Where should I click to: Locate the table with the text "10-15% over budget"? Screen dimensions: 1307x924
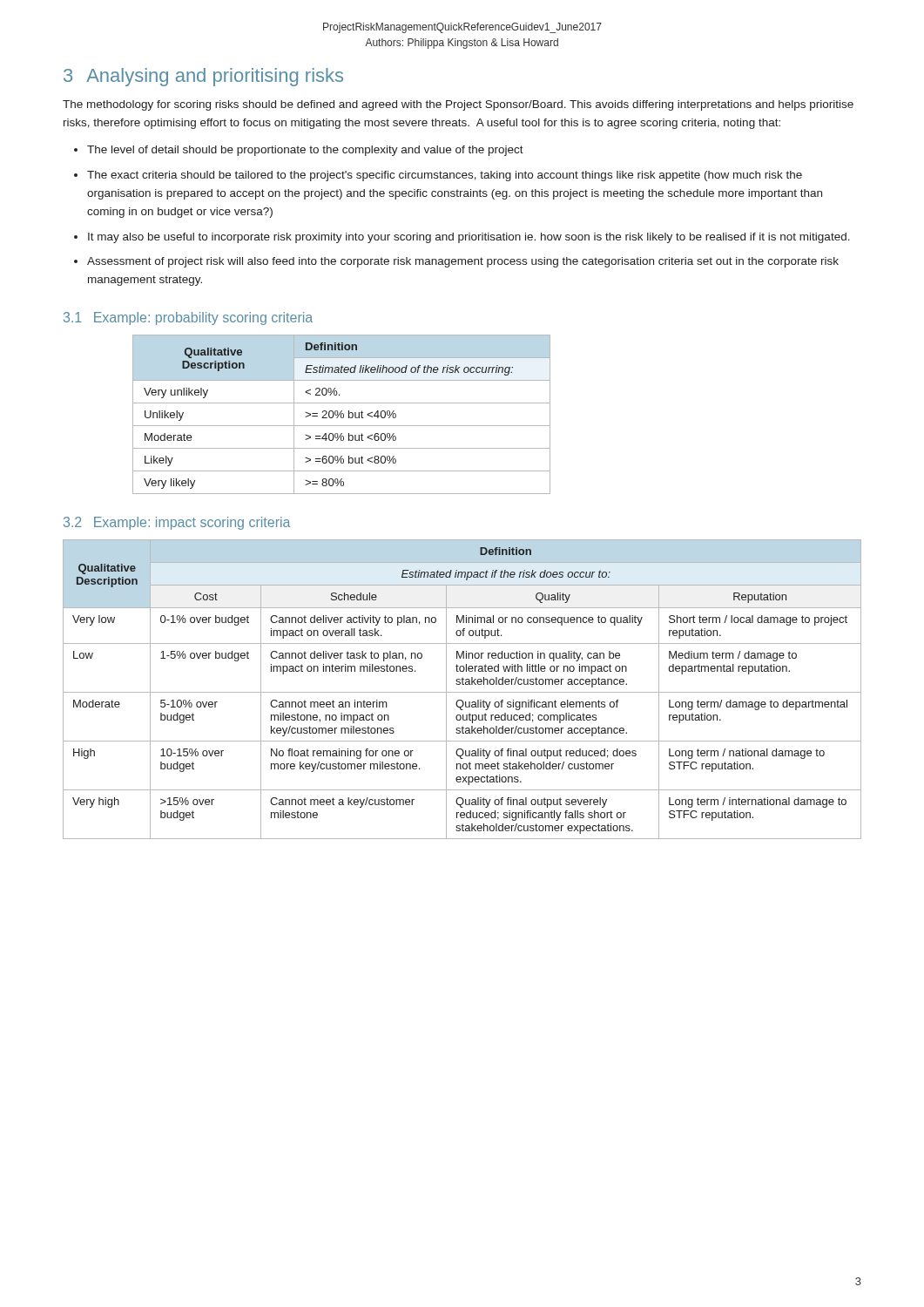pos(462,690)
